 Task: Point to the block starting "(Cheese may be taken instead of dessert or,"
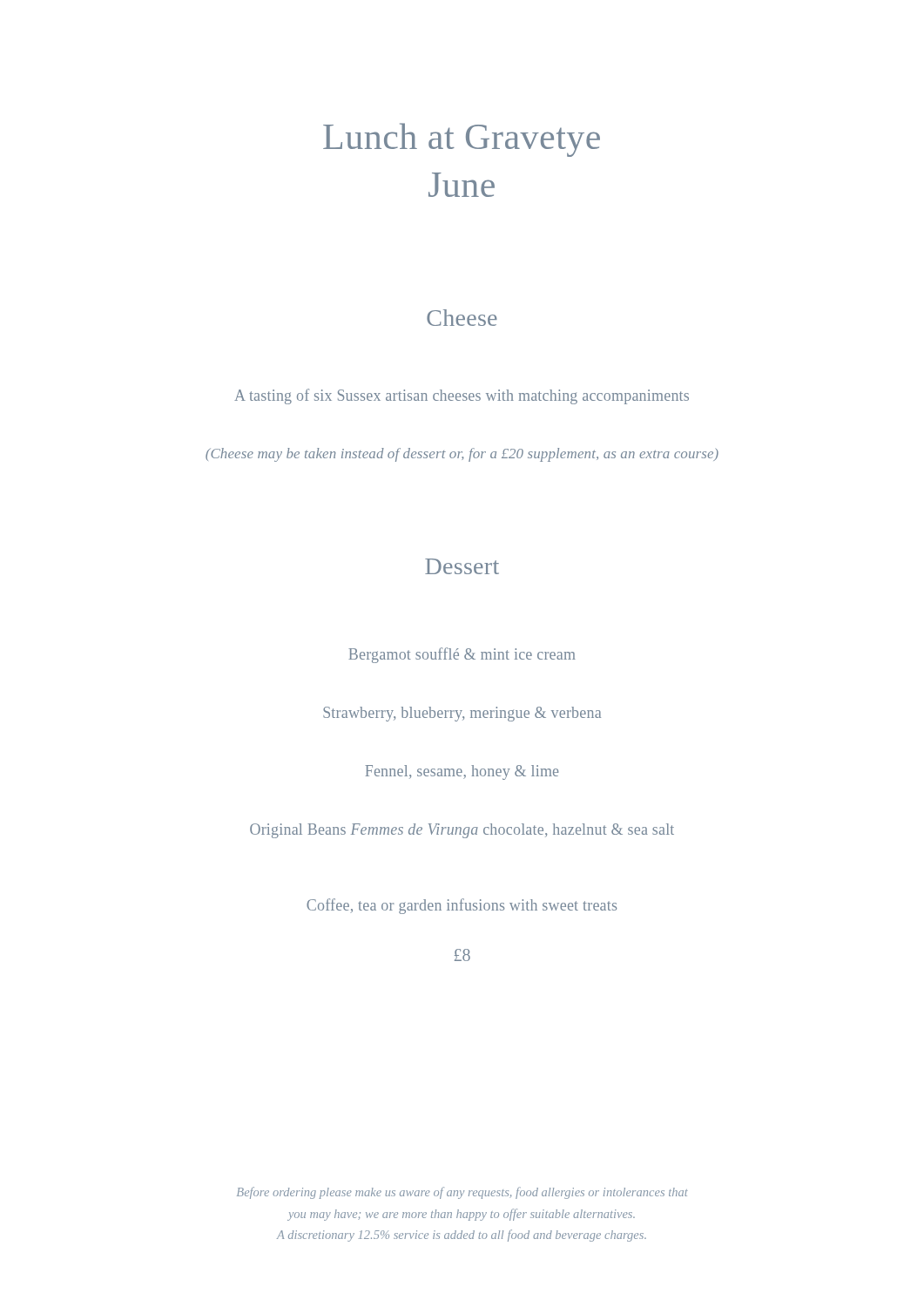(x=462, y=454)
